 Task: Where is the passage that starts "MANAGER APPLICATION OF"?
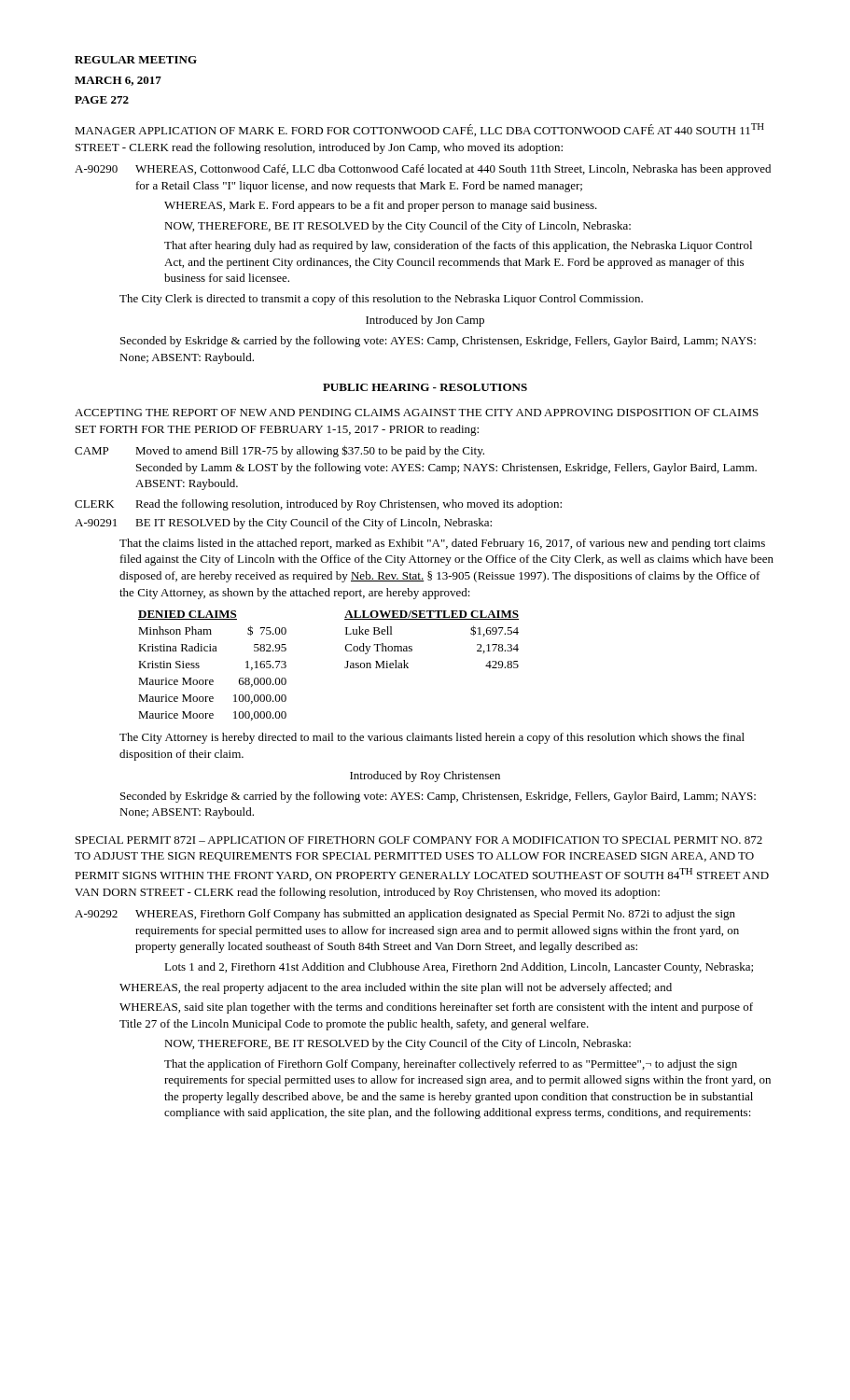click(x=425, y=137)
